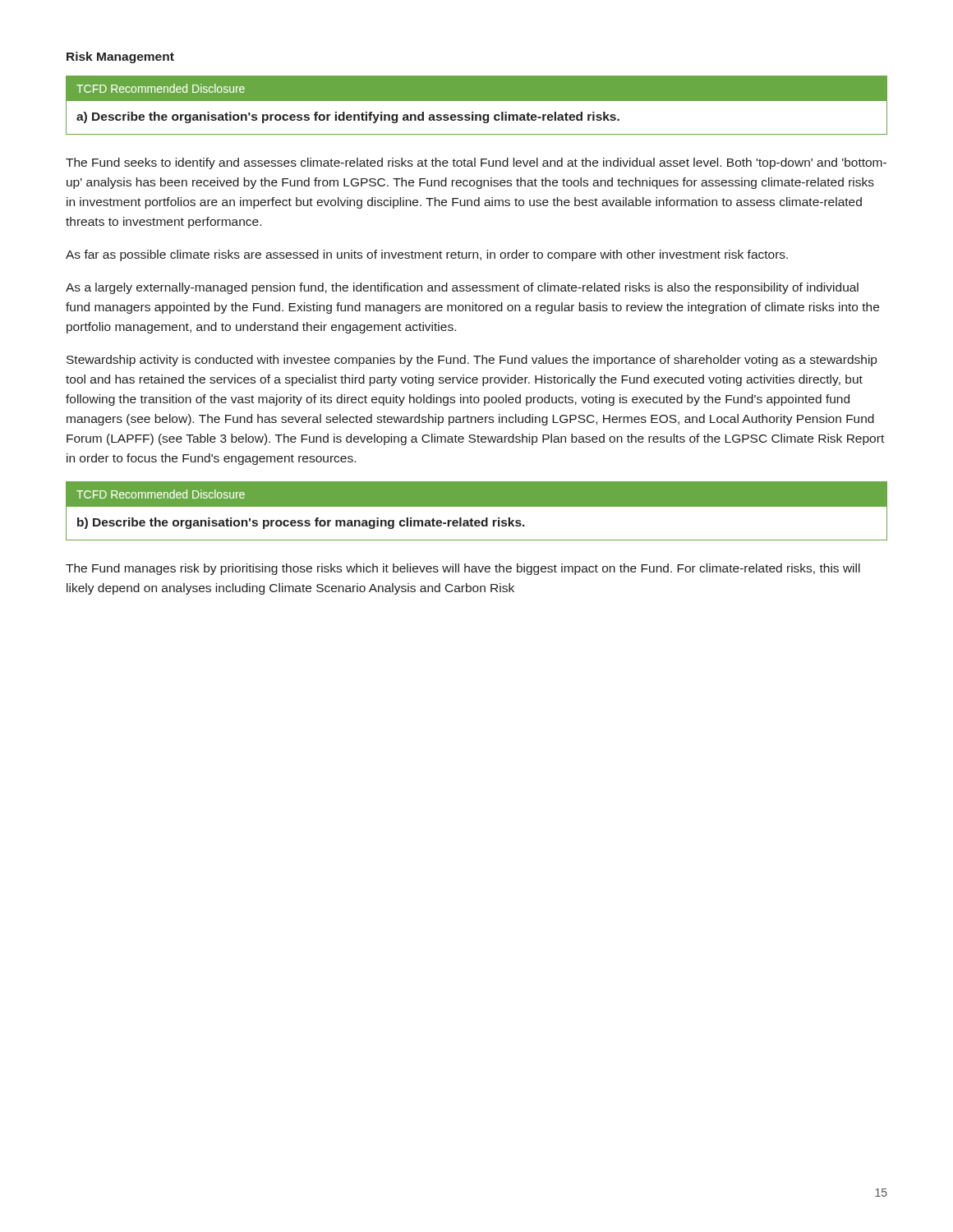Select the text block that reads "Stewardship activity is conducted with investee"
Image resolution: width=953 pixels, height=1232 pixels.
(x=475, y=409)
